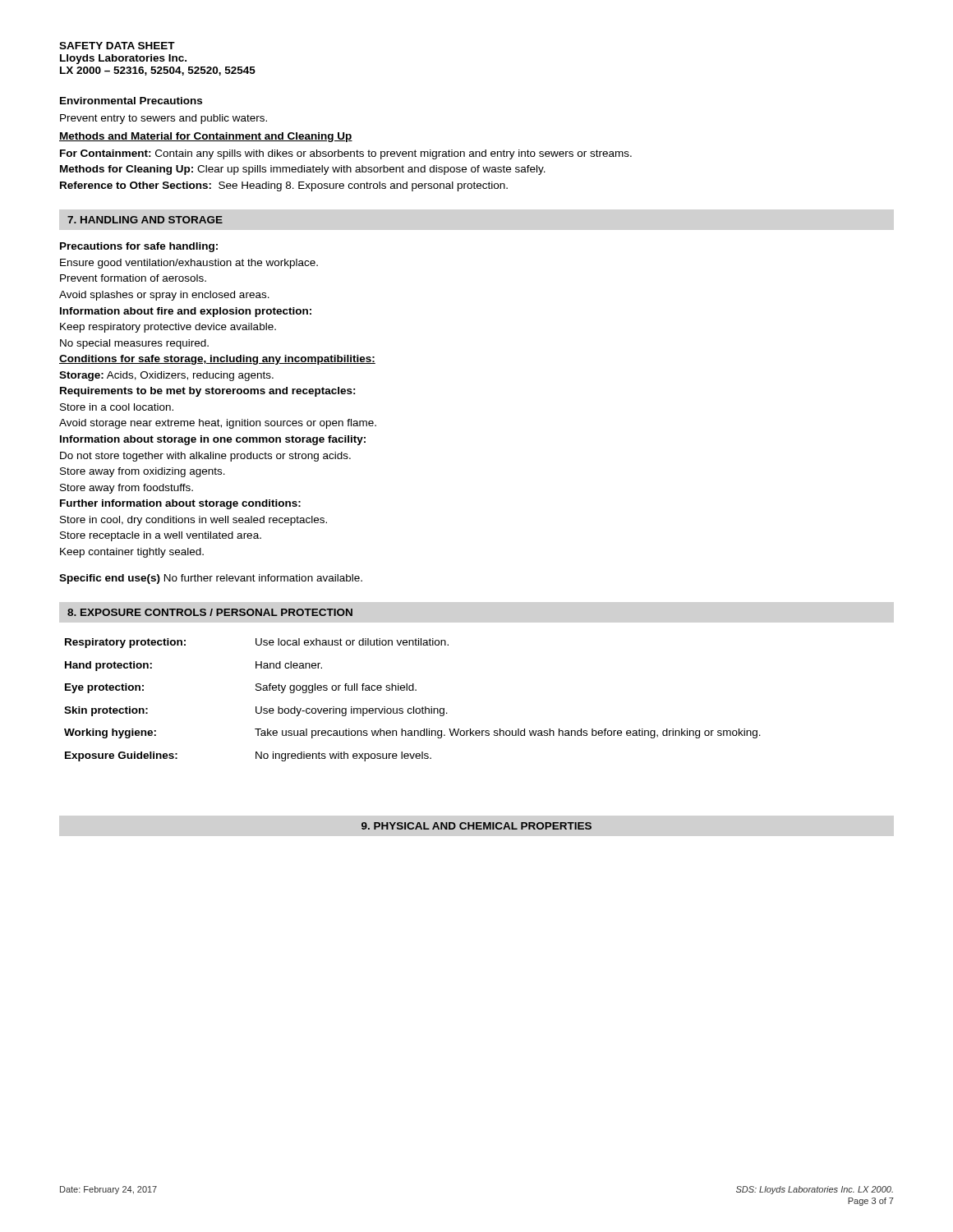
Task: Point to the block beginning "For Containment: Contain any spills with dikes or"
Action: pos(346,169)
